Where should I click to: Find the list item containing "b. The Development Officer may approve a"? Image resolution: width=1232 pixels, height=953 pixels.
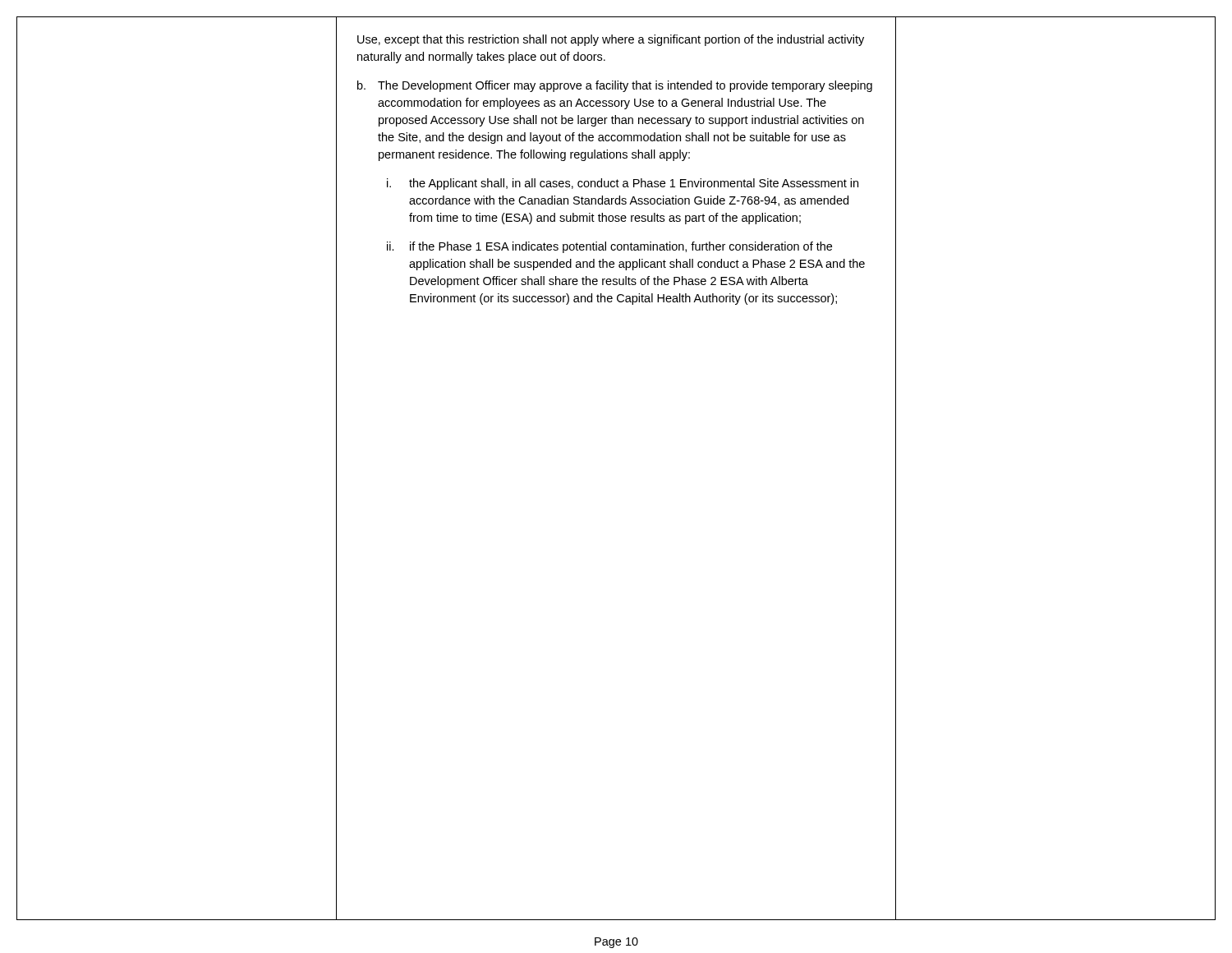tap(616, 120)
